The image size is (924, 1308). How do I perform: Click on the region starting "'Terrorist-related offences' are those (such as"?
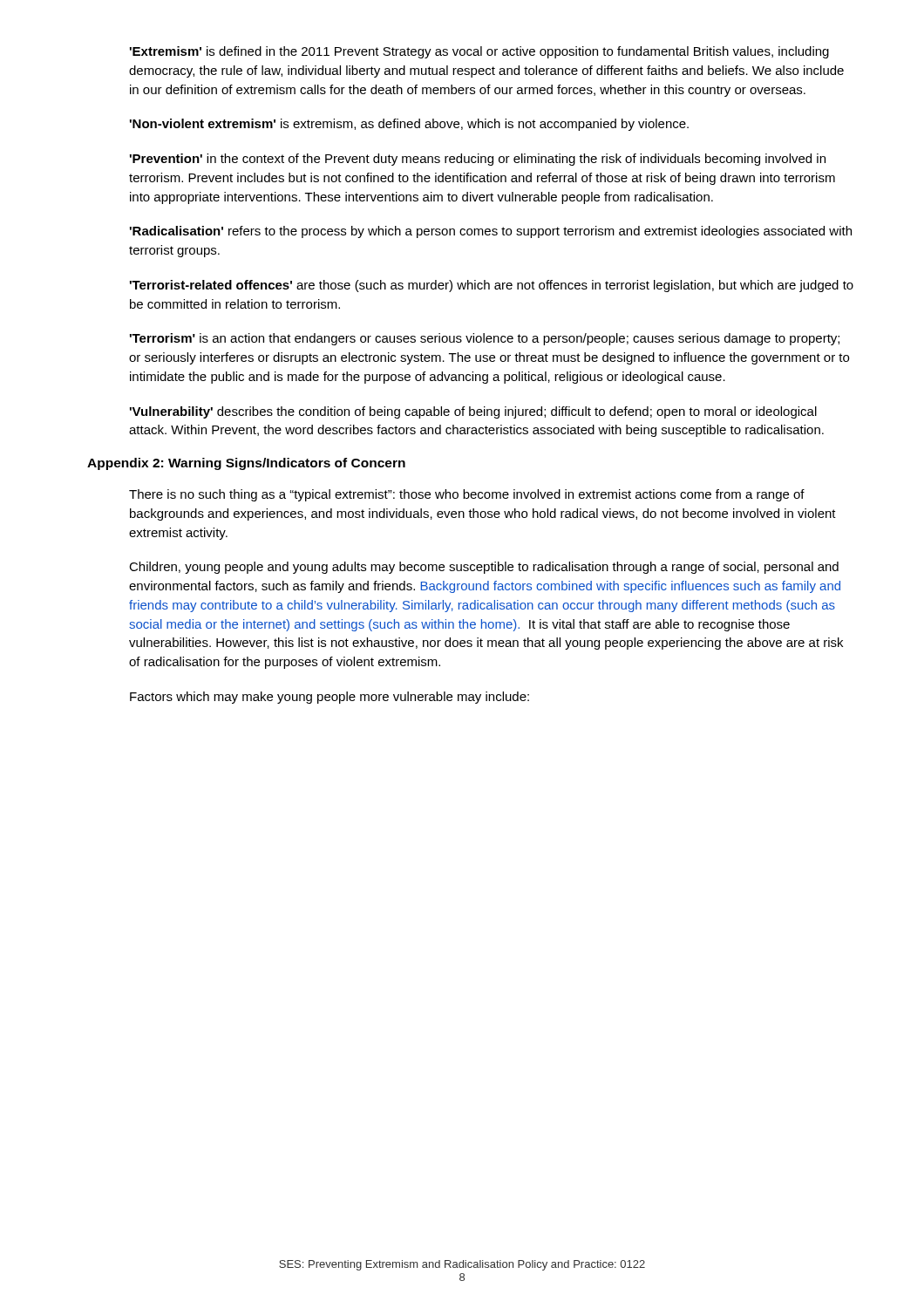[492, 294]
